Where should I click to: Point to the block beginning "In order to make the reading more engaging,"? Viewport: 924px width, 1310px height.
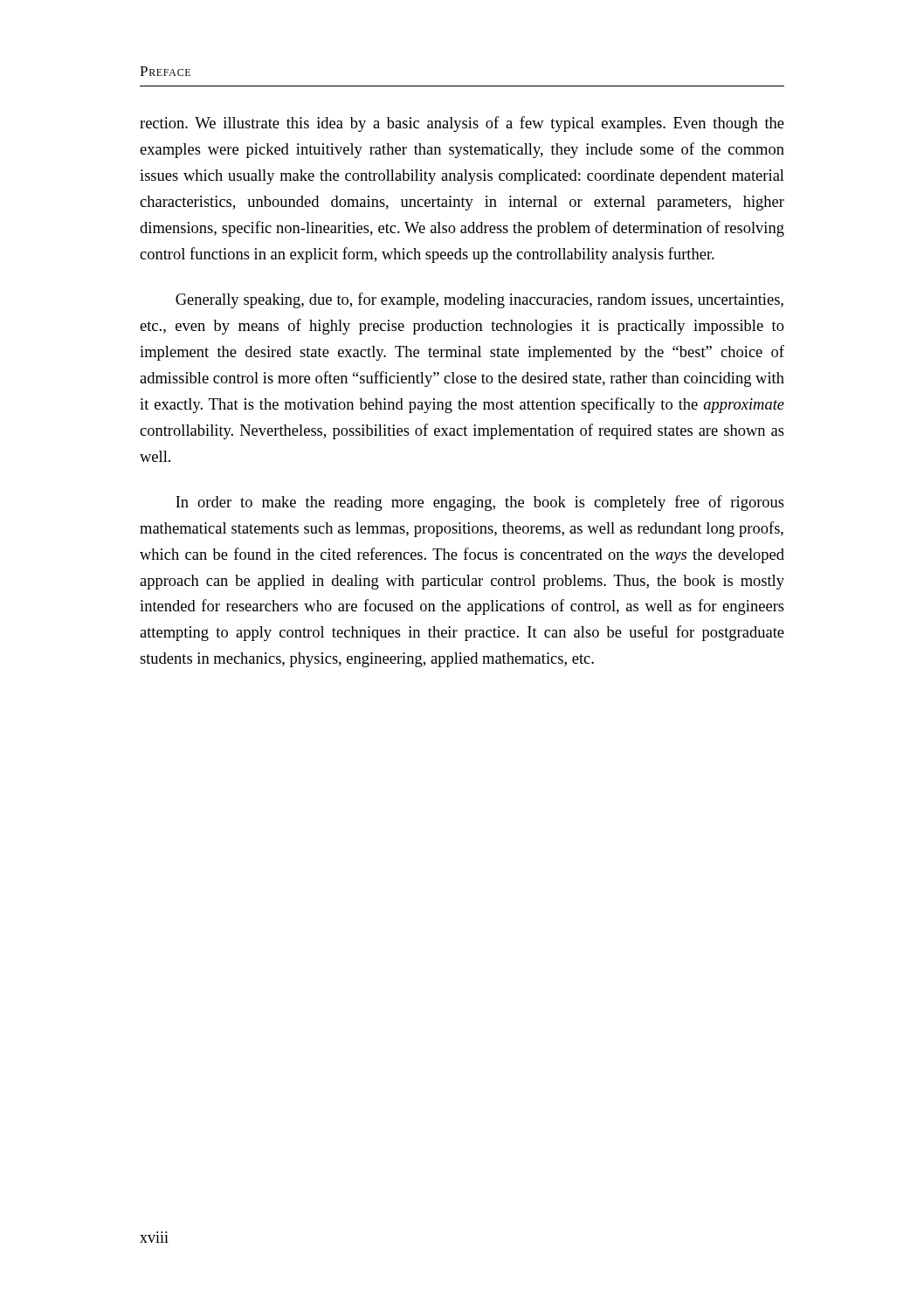coord(462,580)
